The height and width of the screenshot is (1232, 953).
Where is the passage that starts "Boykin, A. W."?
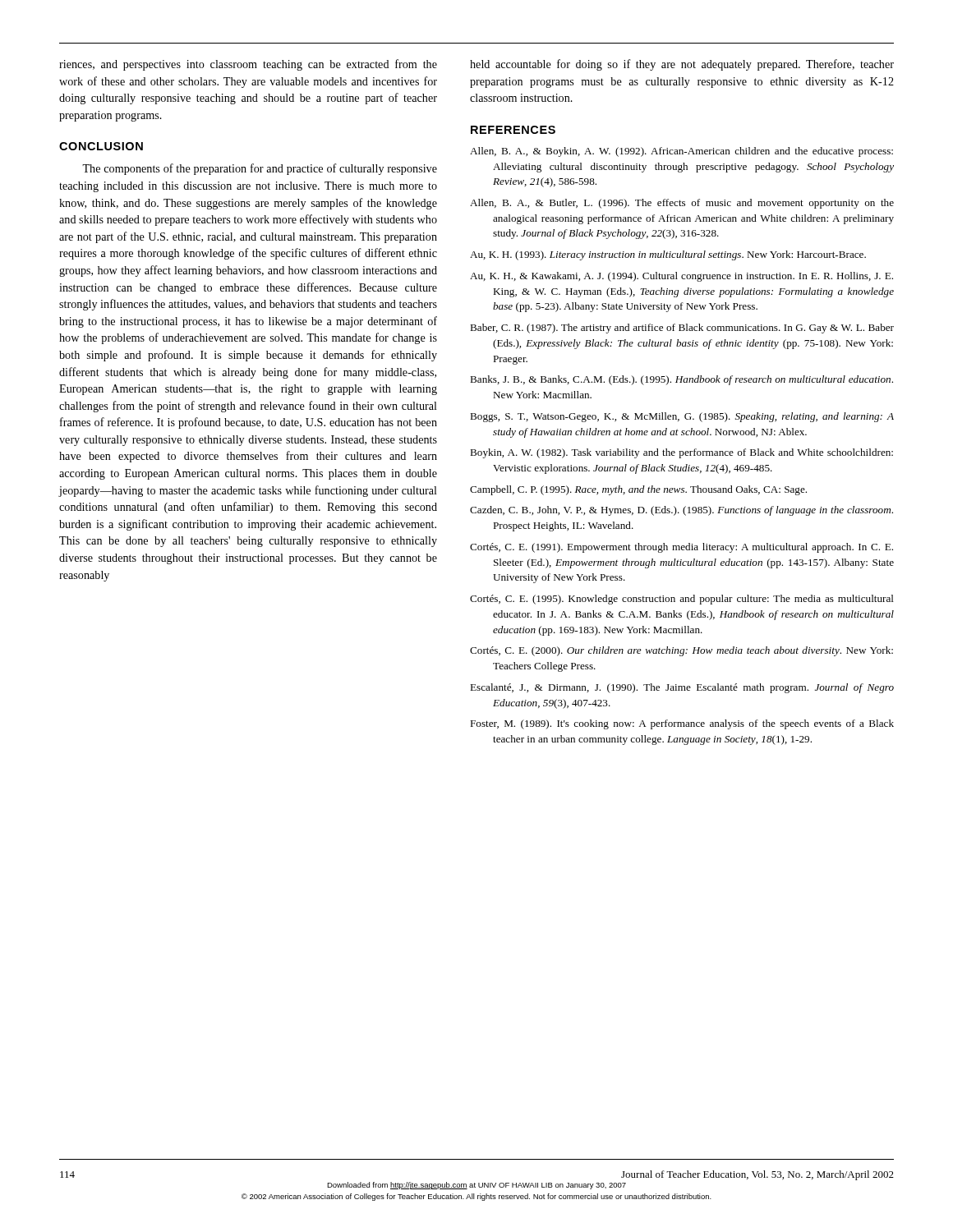682,460
